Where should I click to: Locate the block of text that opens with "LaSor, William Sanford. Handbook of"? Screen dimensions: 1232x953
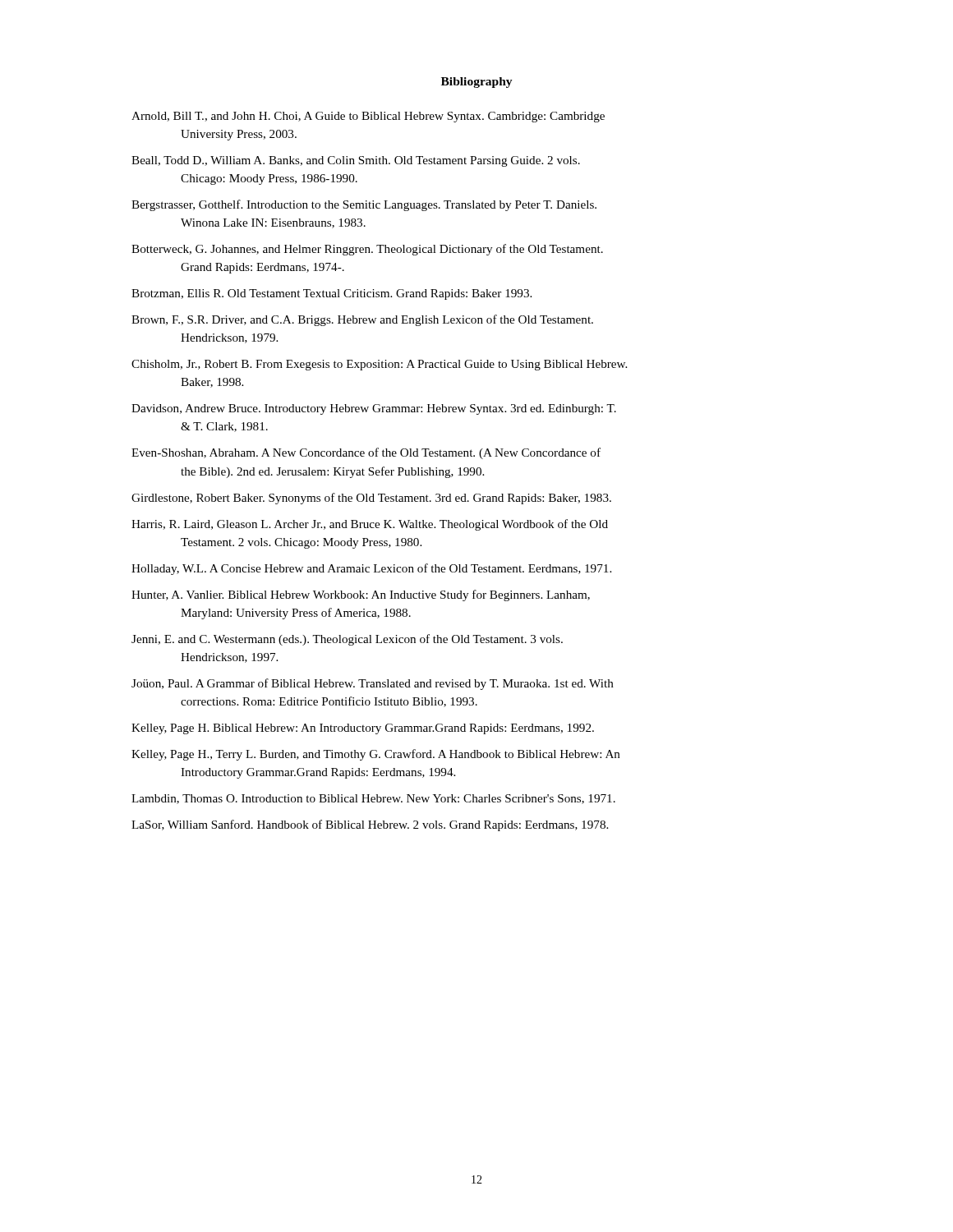476,825
